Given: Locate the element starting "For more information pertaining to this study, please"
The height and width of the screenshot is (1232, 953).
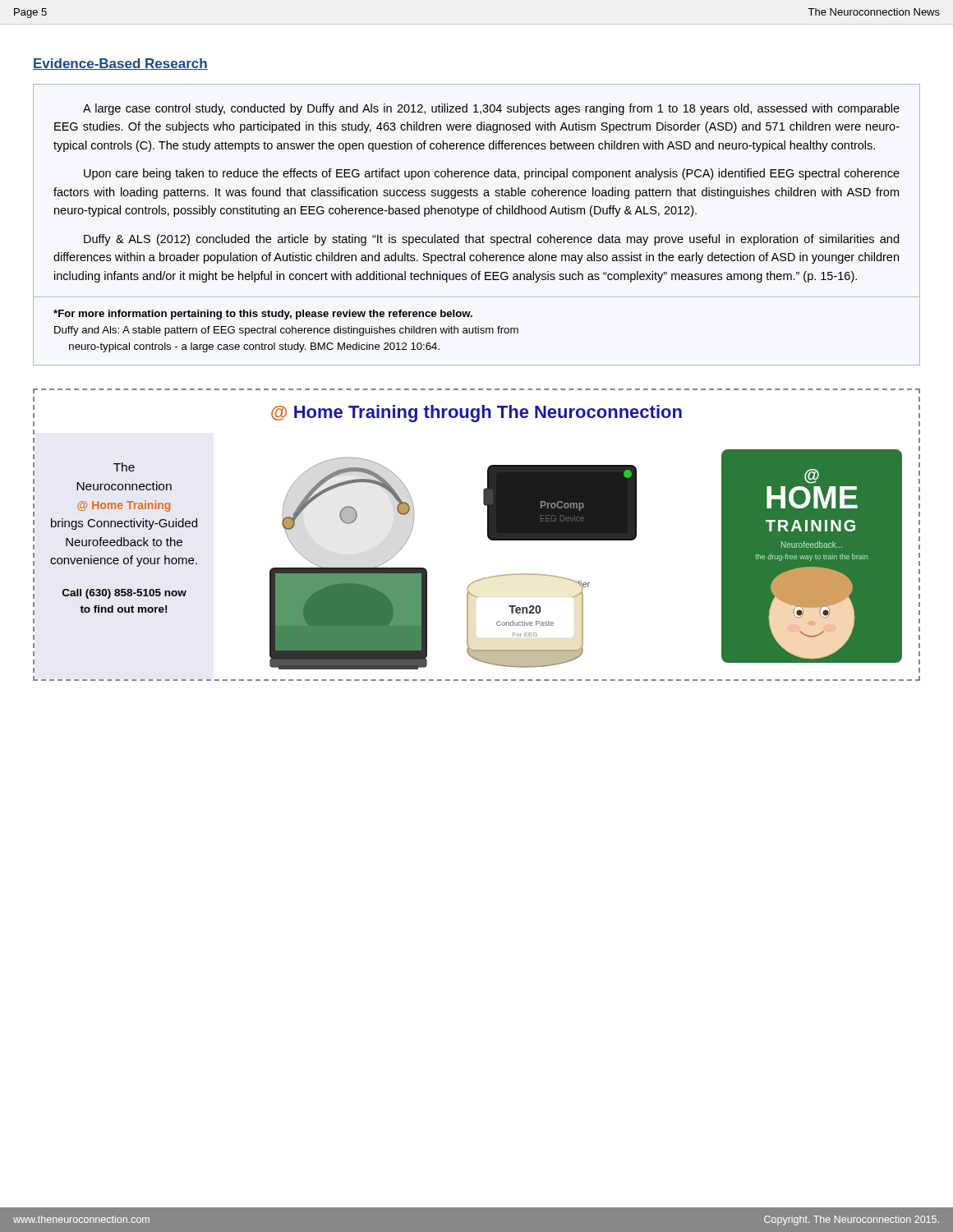Looking at the screenshot, I should (286, 330).
